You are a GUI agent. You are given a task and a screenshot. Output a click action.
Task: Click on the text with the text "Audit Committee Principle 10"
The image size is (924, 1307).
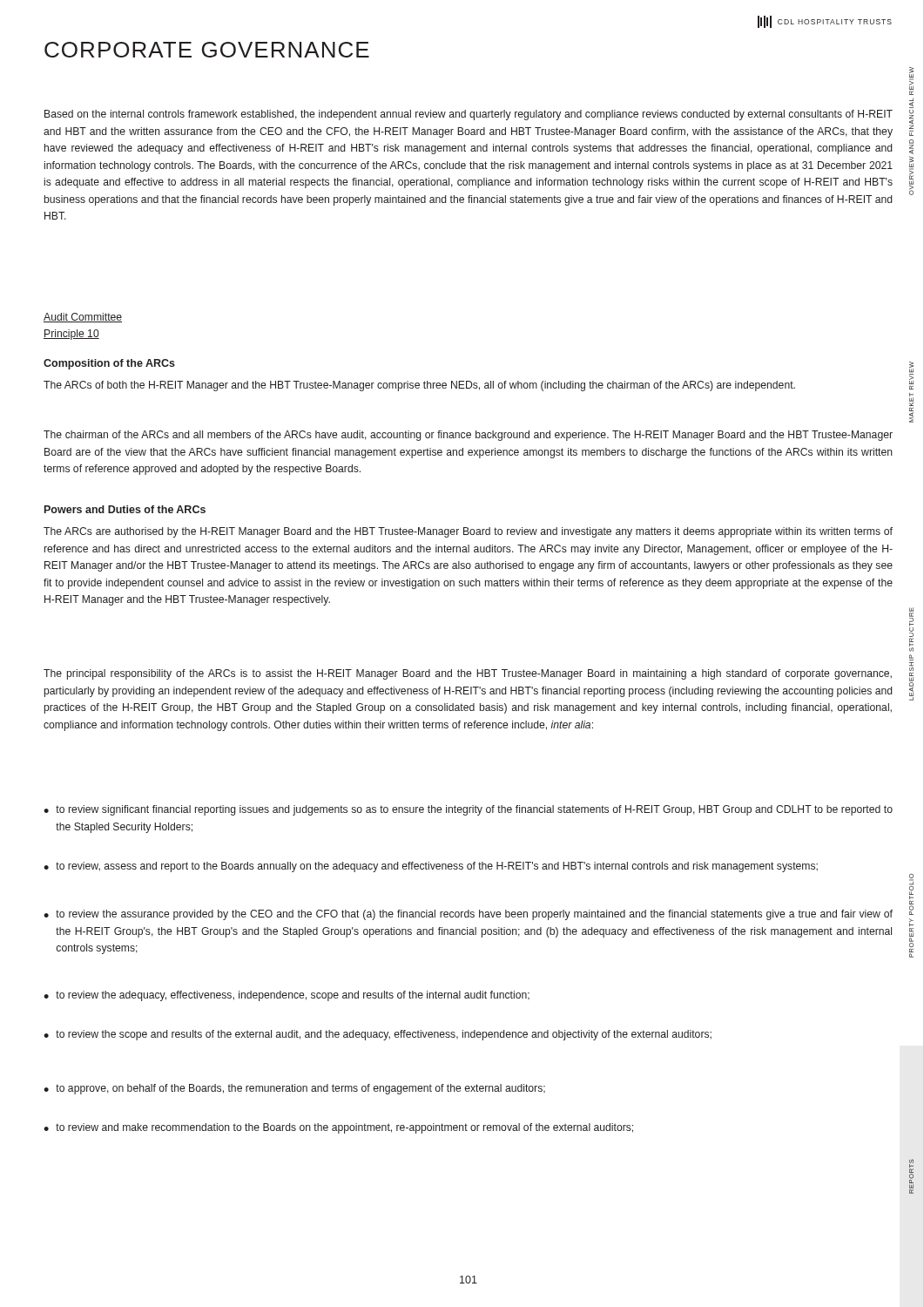(x=83, y=326)
